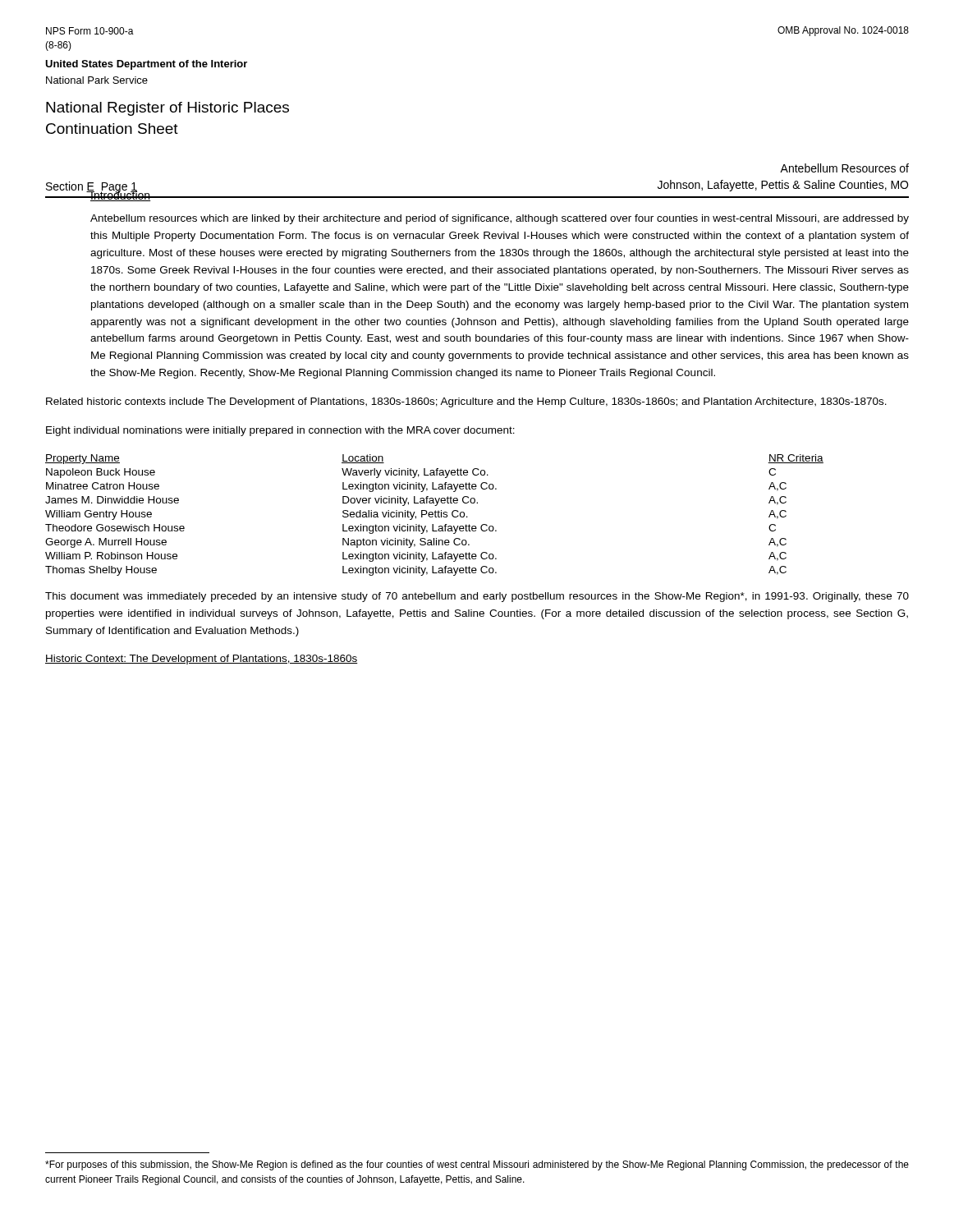Locate the title
Screen dimensions: 1232x954
click(x=167, y=118)
